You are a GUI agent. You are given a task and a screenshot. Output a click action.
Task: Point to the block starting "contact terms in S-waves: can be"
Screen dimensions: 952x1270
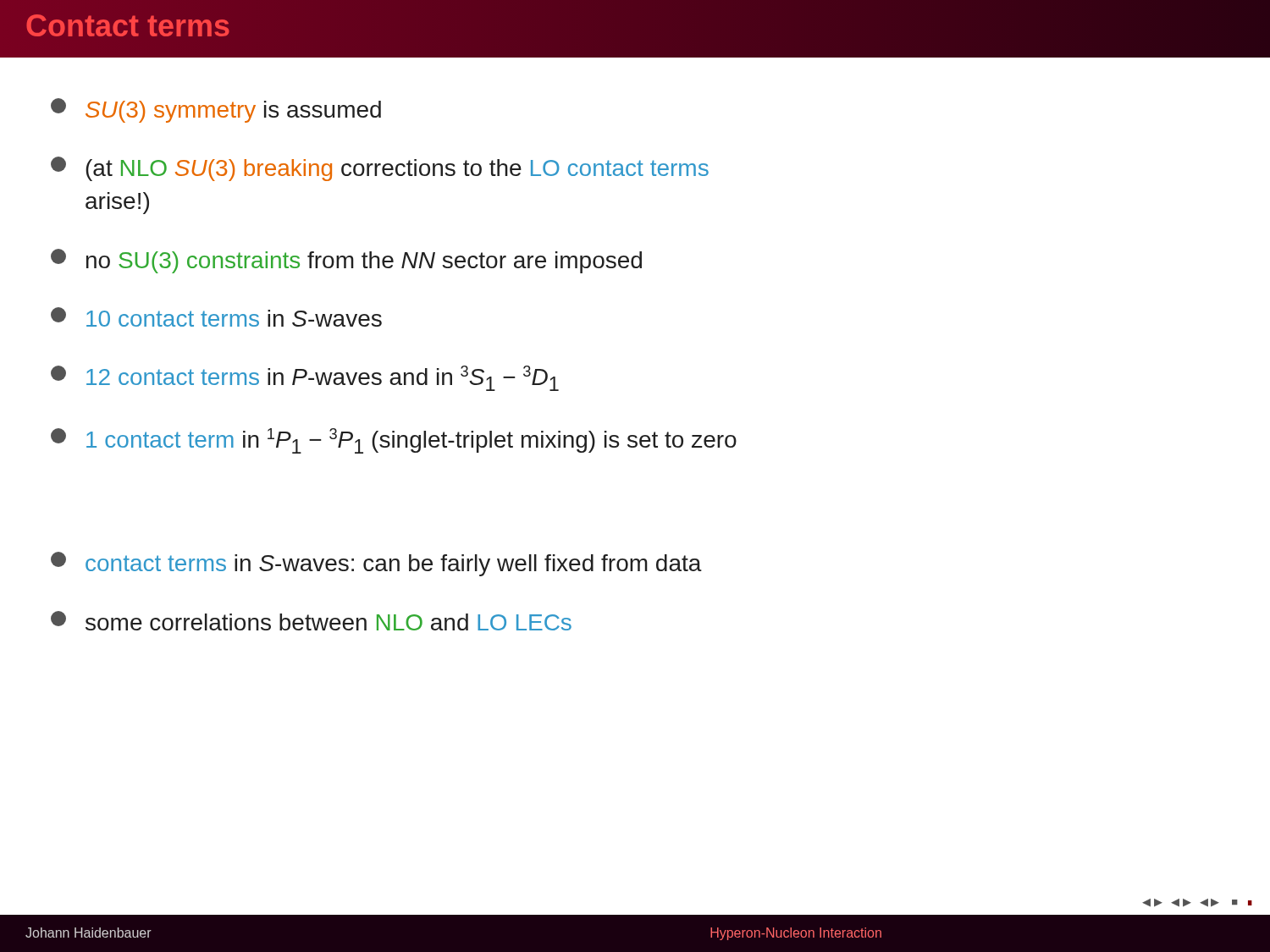click(635, 564)
